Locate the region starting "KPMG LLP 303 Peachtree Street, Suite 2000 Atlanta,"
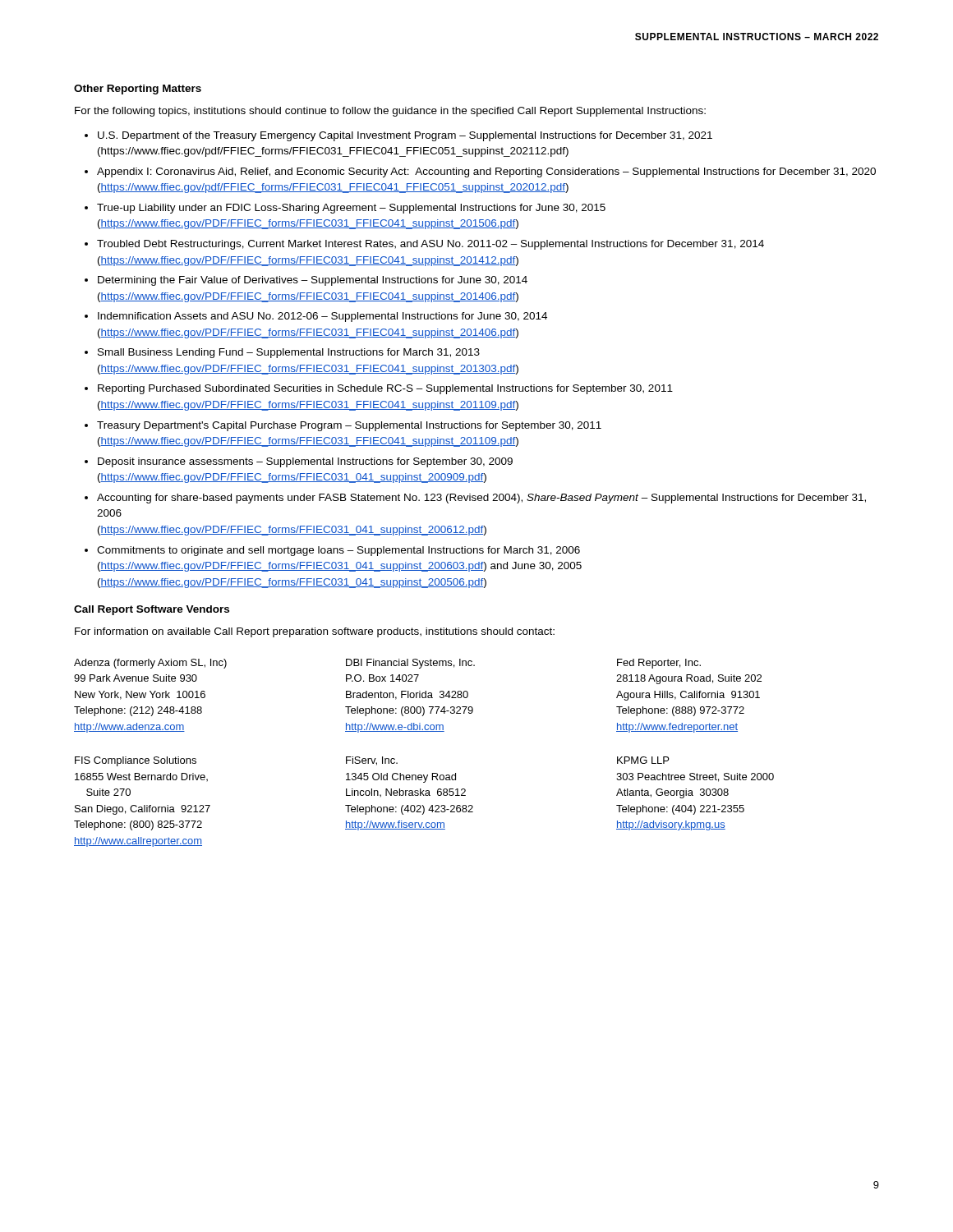Viewport: 953px width, 1232px height. point(695,792)
